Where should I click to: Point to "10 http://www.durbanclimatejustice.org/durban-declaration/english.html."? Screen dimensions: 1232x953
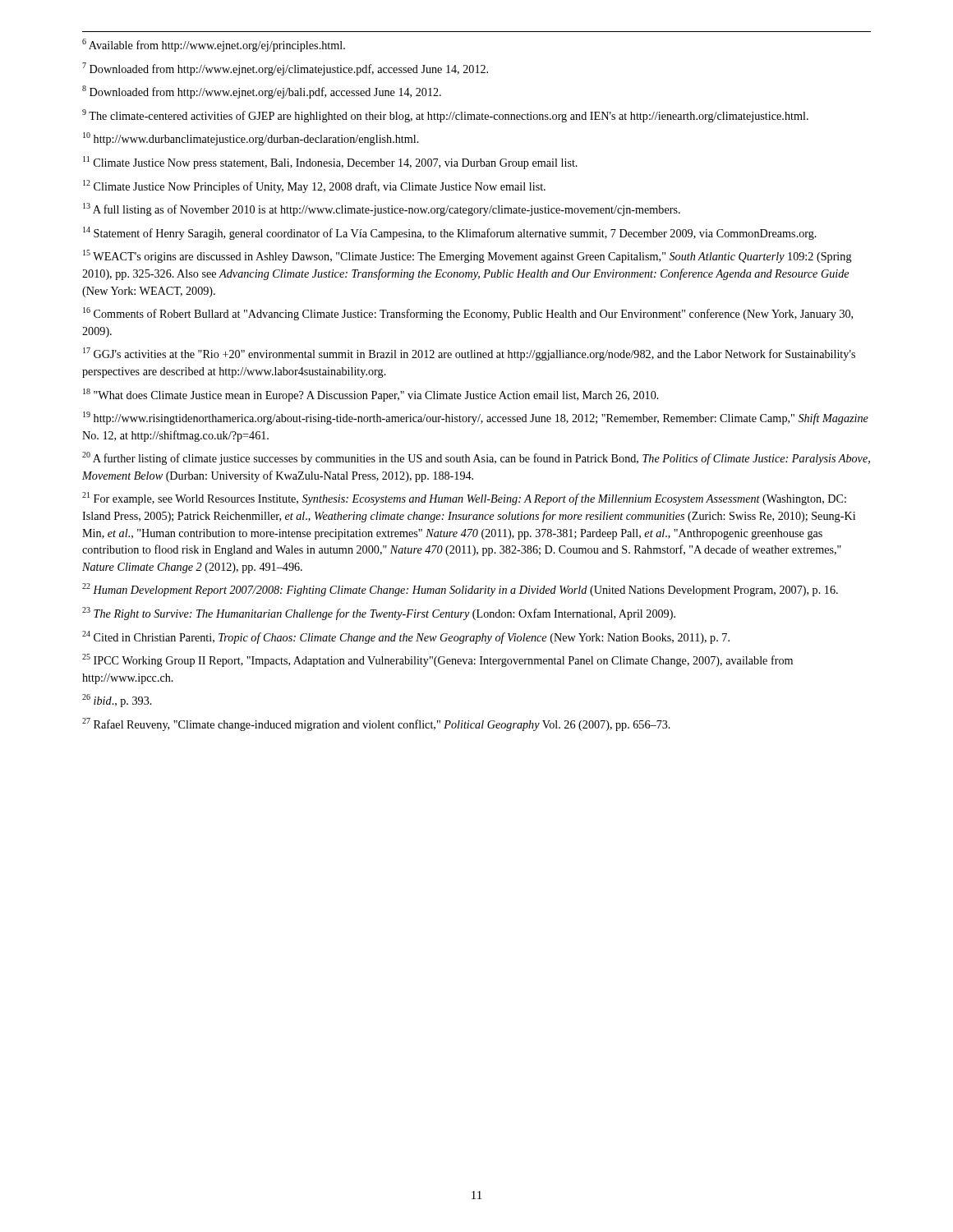pyautogui.click(x=251, y=138)
